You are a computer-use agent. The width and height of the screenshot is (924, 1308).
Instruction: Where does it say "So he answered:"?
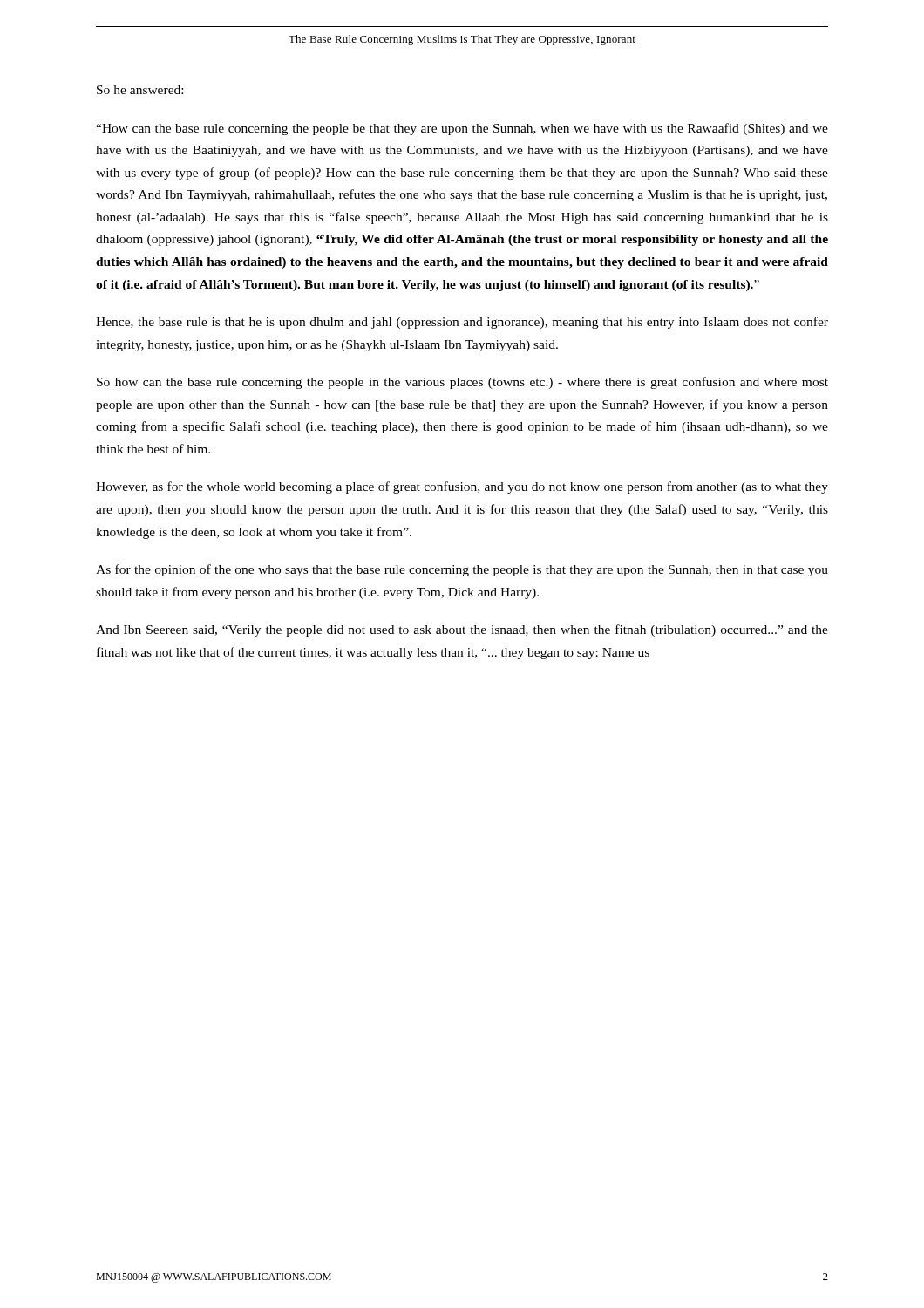[140, 89]
